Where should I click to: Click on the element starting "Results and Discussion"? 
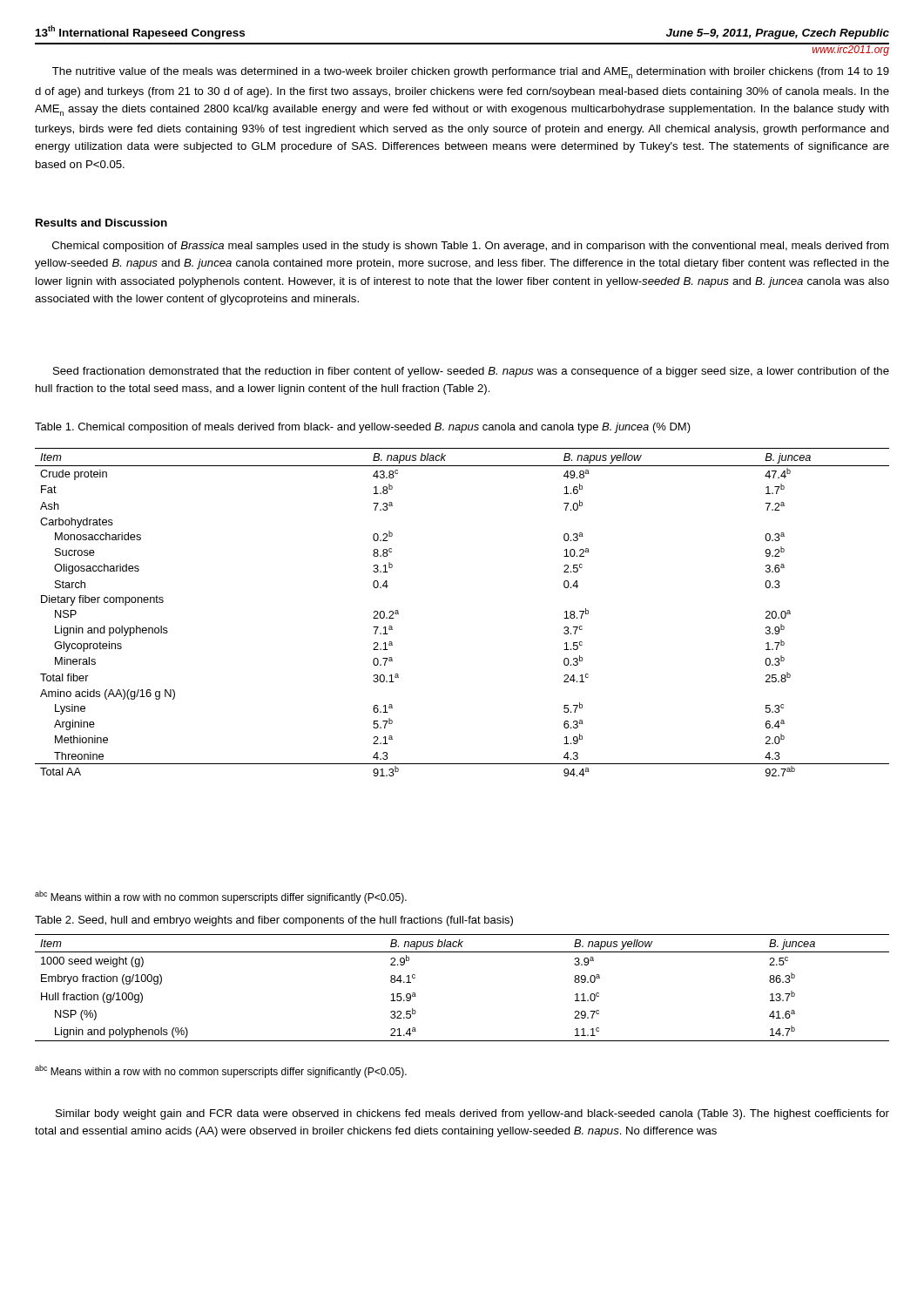click(x=101, y=223)
